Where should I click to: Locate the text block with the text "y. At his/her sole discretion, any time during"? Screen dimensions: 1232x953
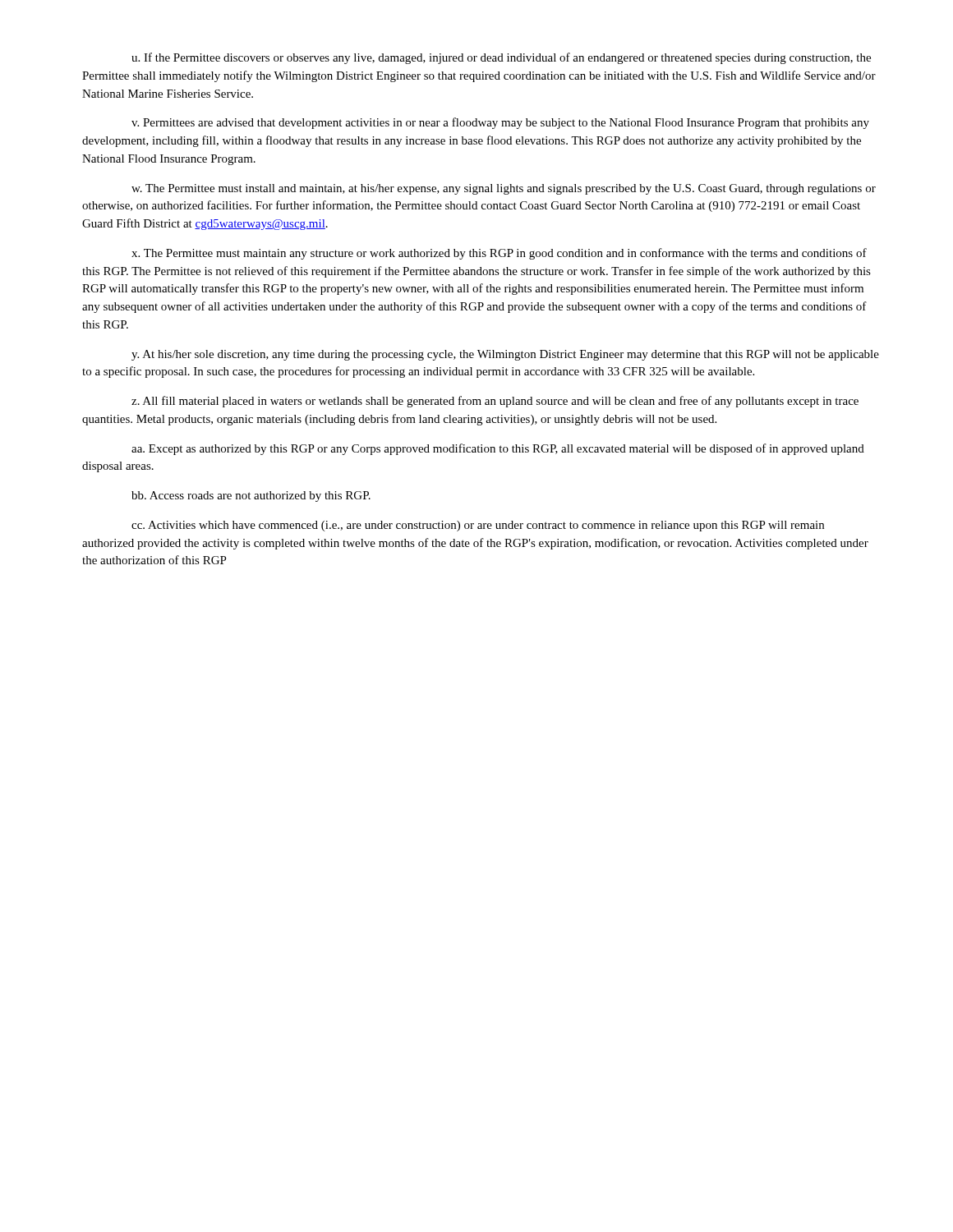click(481, 363)
